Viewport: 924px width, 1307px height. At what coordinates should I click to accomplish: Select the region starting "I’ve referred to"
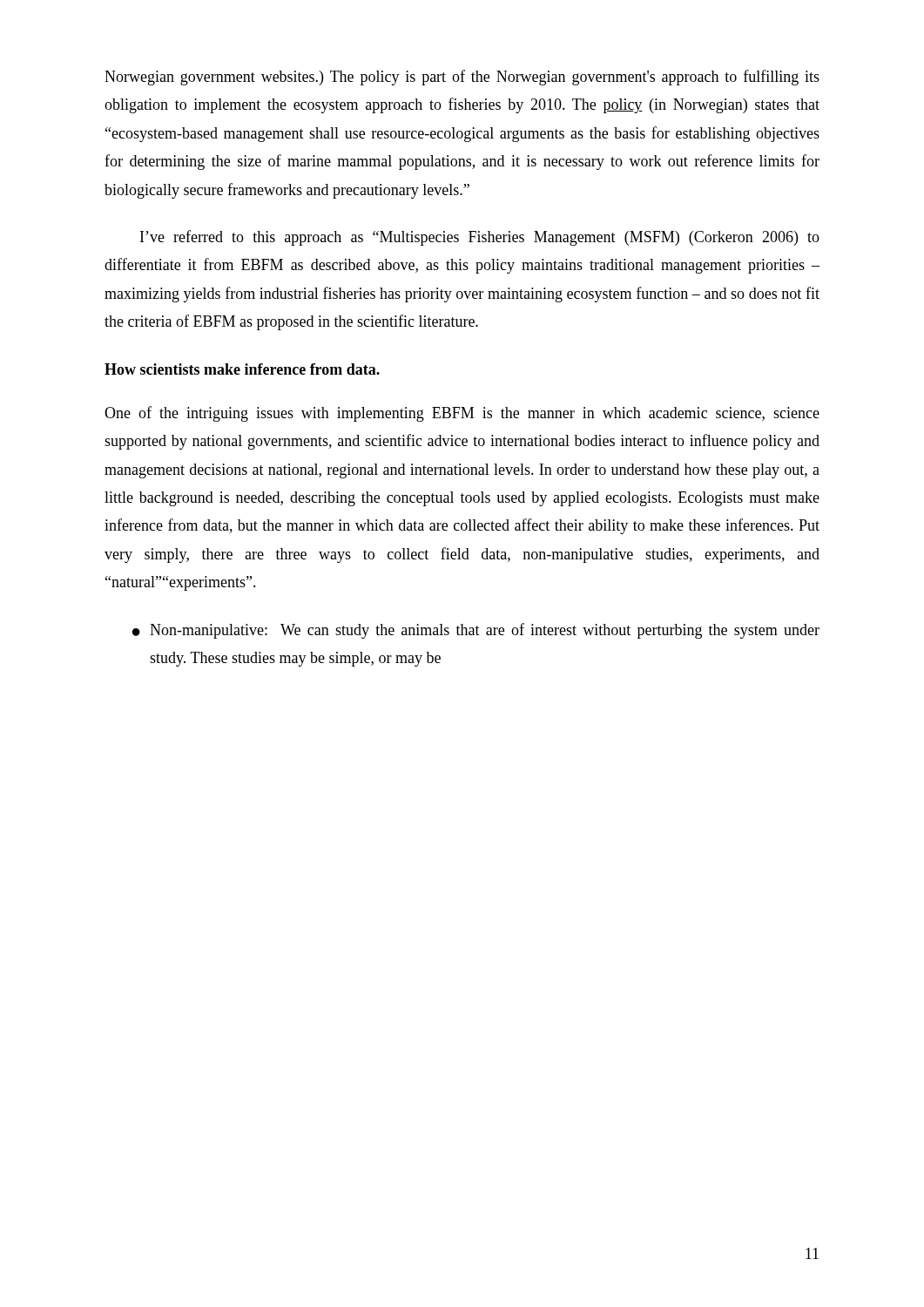tap(462, 279)
